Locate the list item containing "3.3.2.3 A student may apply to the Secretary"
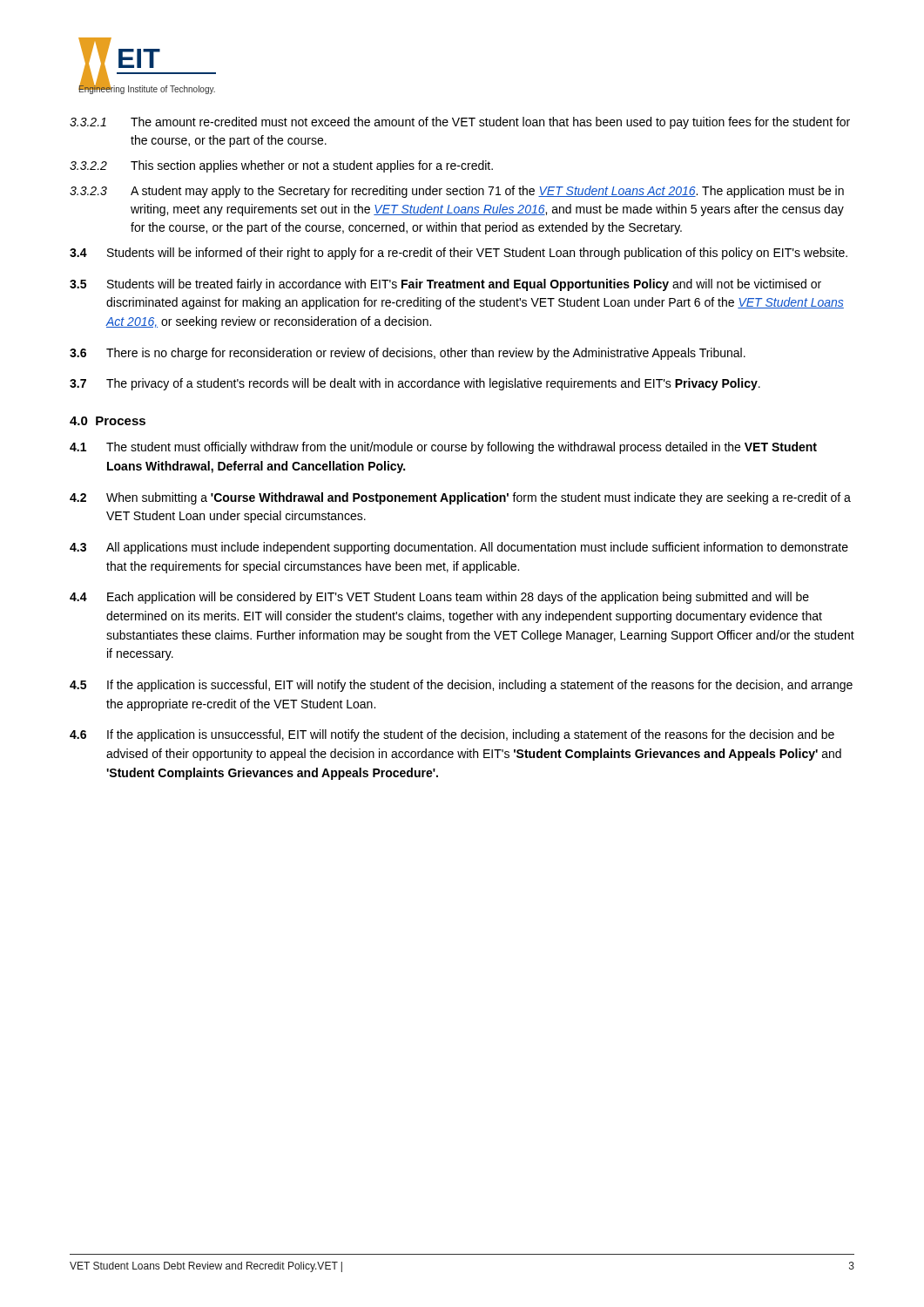The image size is (924, 1307). click(x=462, y=210)
